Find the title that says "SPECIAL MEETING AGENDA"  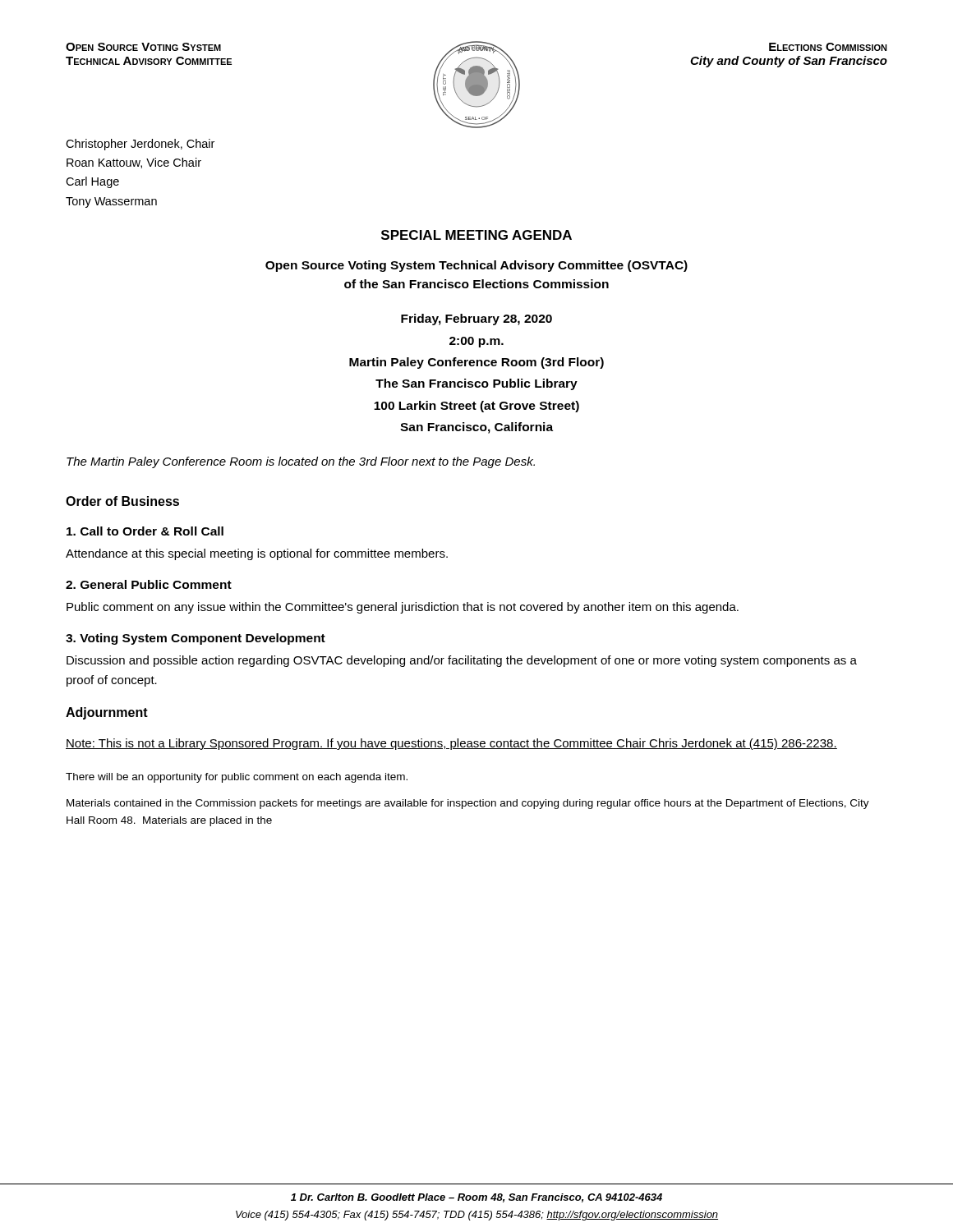click(476, 235)
